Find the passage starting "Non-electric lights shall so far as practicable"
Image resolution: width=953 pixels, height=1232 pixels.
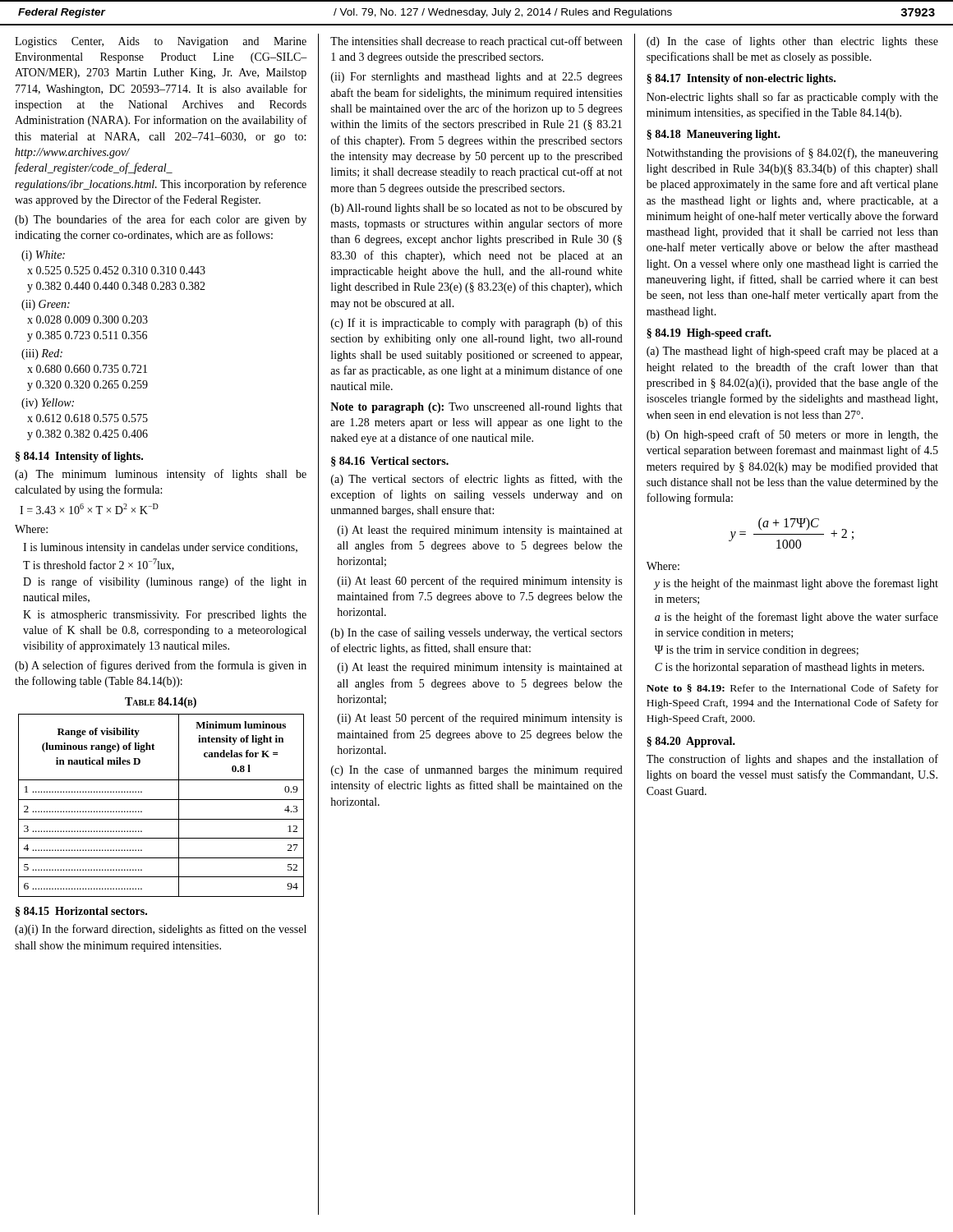792,105
